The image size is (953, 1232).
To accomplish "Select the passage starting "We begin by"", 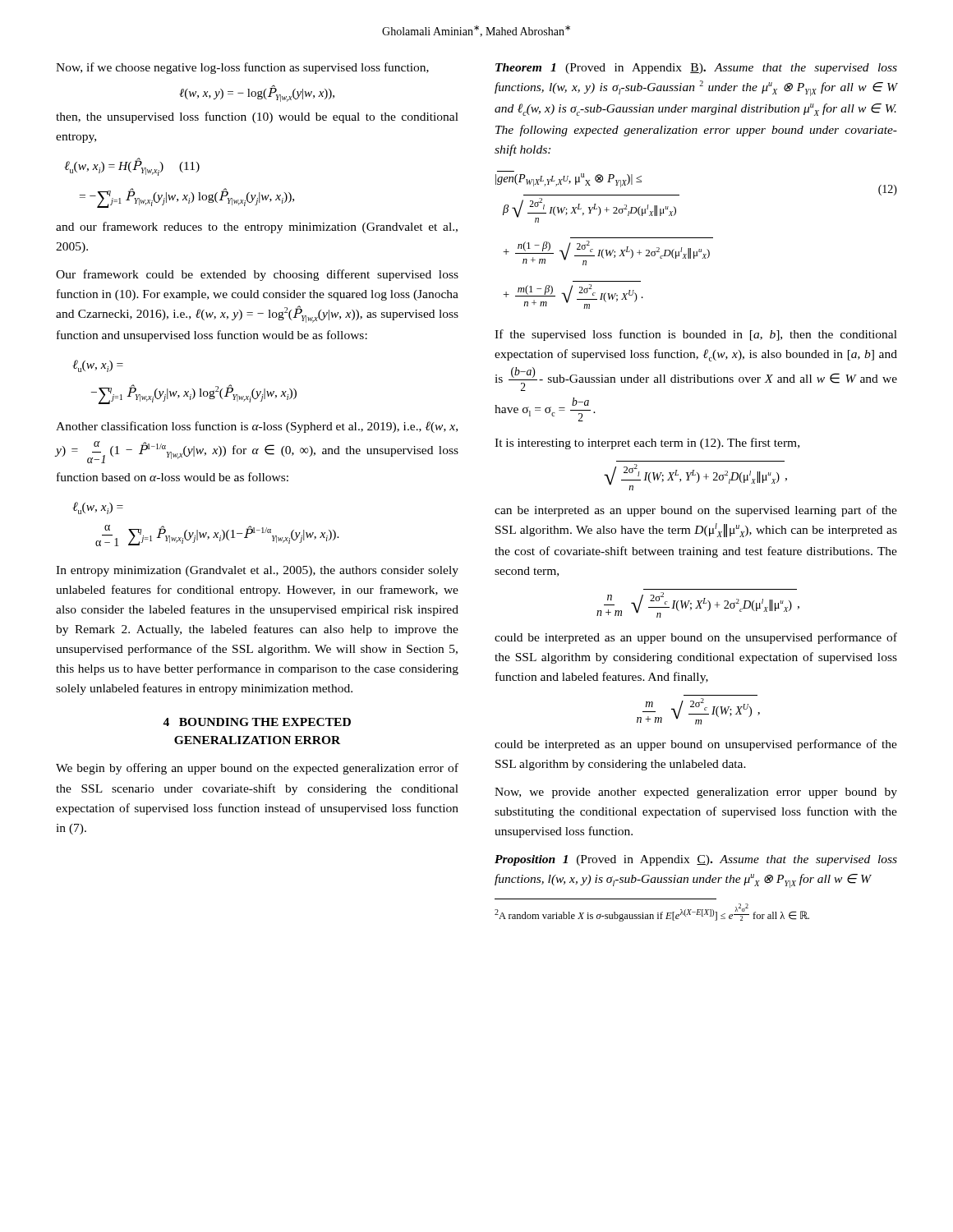I will [x=257, y=798].
